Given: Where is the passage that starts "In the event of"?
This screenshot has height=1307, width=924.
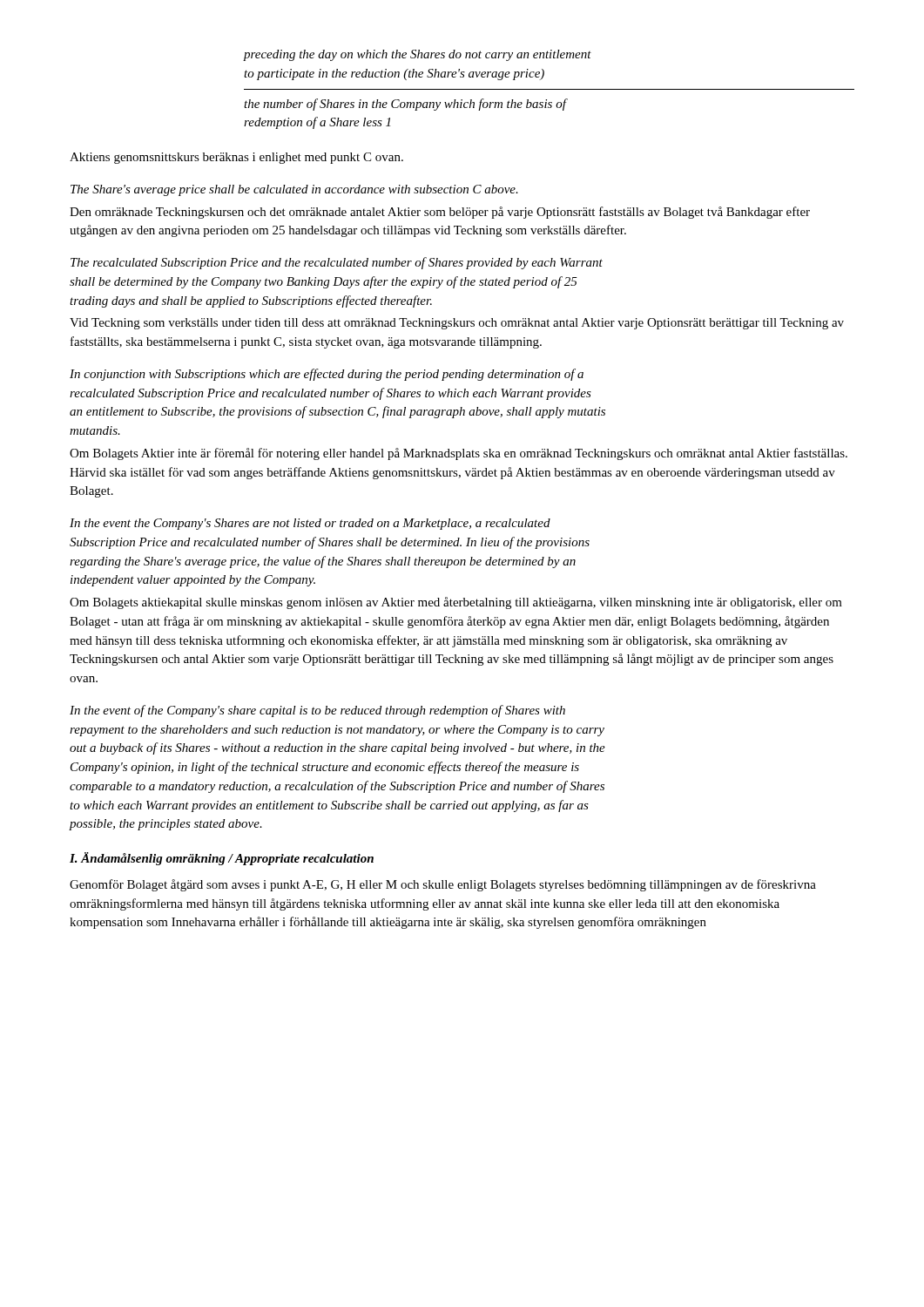Looking at the screenshot, I should pyautogui.click(x=462, y=768).
